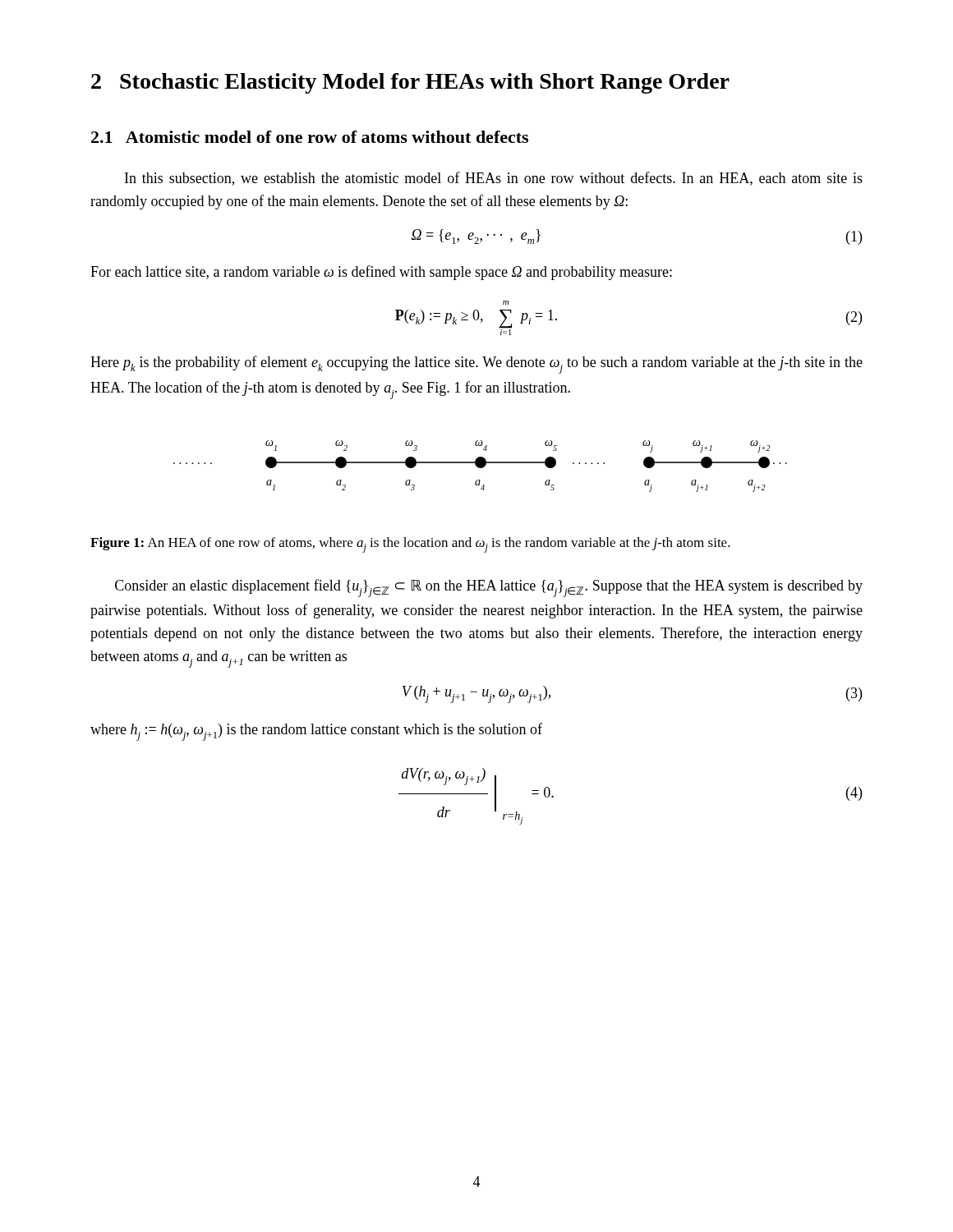Click on the text starting "P(ek) := pk ≥"
953x1232 pixels.
506,303
